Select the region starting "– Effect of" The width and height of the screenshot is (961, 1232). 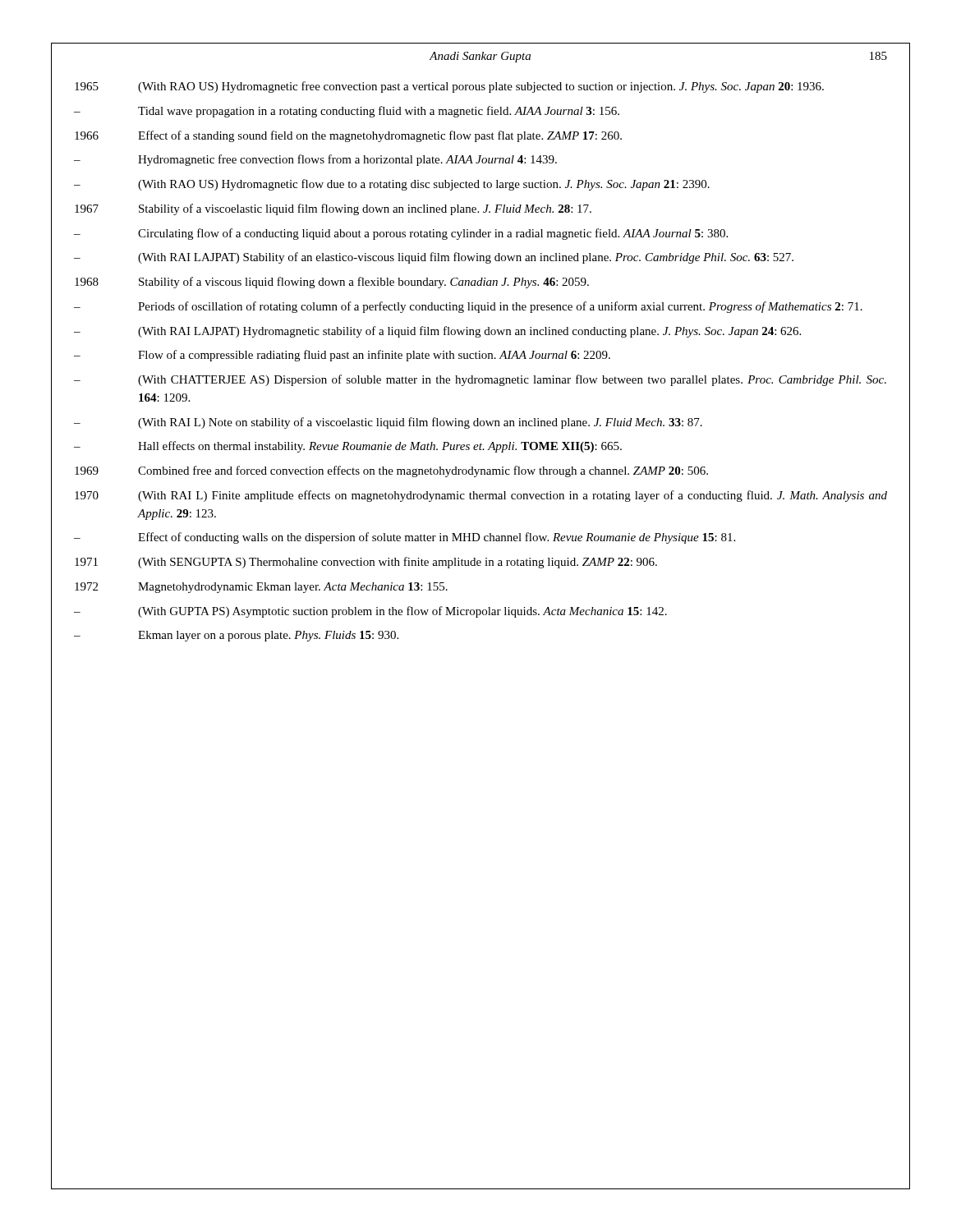[x=480, y=538]
